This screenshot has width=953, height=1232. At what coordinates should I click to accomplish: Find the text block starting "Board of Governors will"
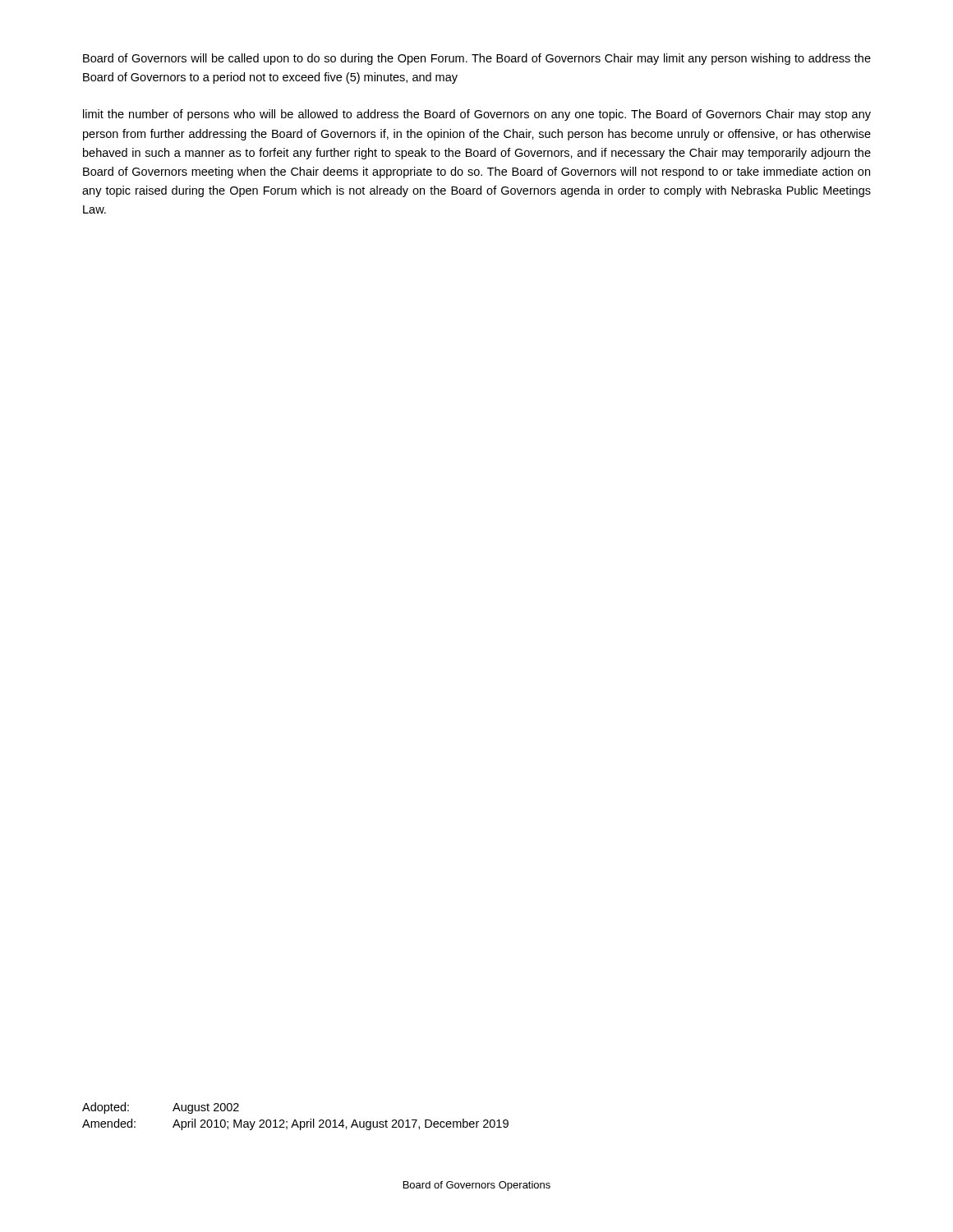coord(476,68)
